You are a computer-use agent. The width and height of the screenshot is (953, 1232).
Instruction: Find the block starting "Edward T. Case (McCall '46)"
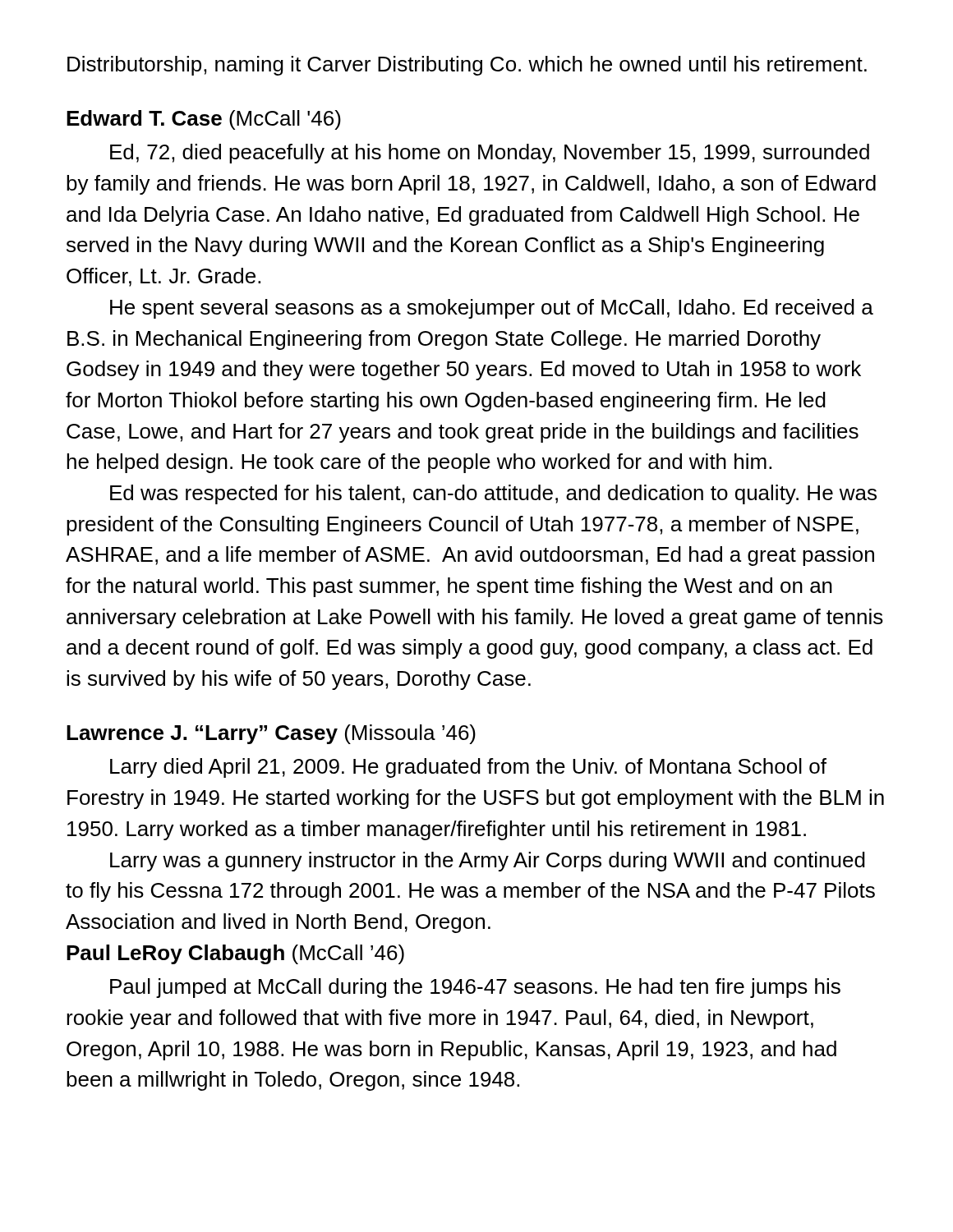[204, 120]
